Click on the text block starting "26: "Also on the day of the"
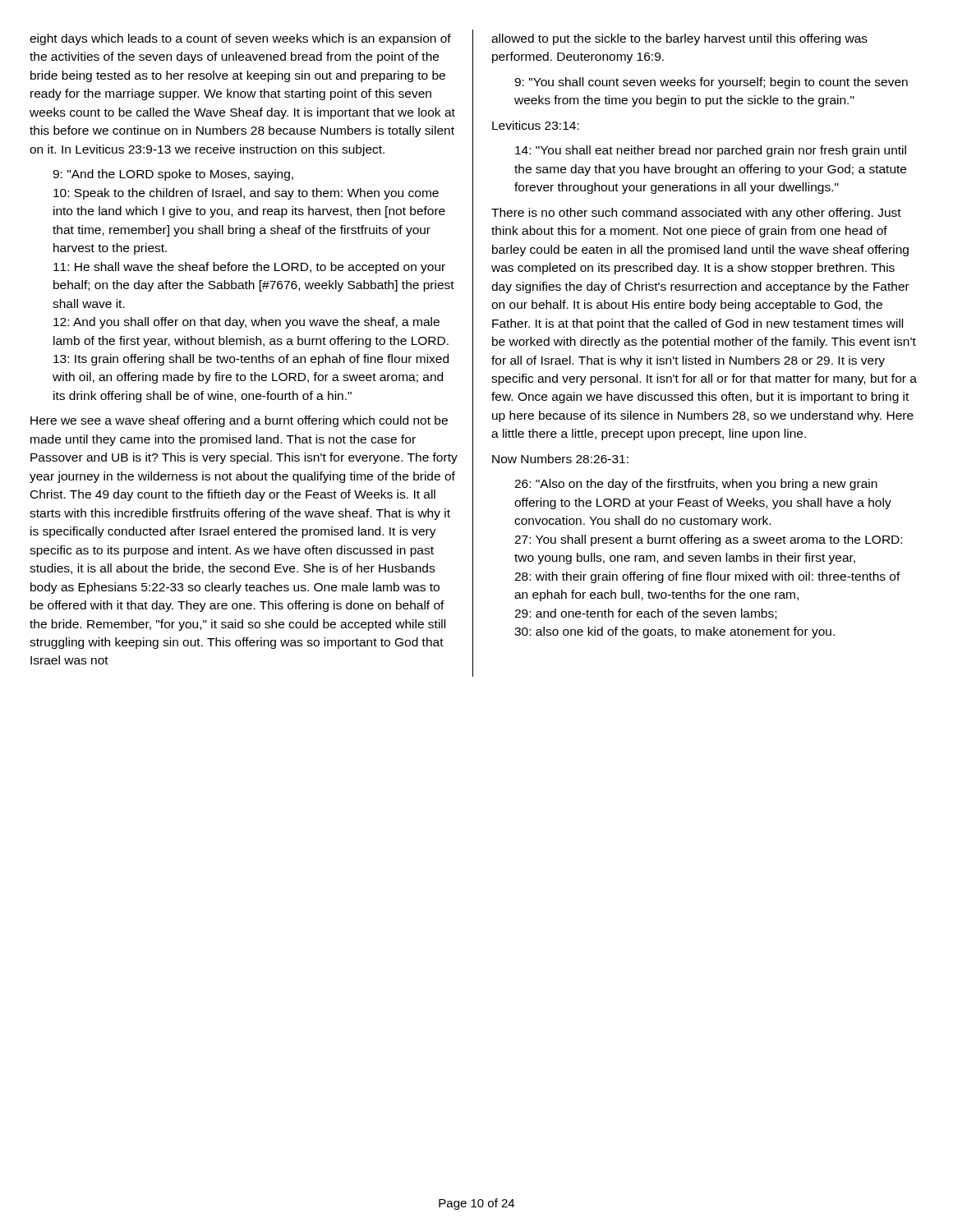Image resolution: width=953 pixels, height=1232 pixels. coord(716,558)
